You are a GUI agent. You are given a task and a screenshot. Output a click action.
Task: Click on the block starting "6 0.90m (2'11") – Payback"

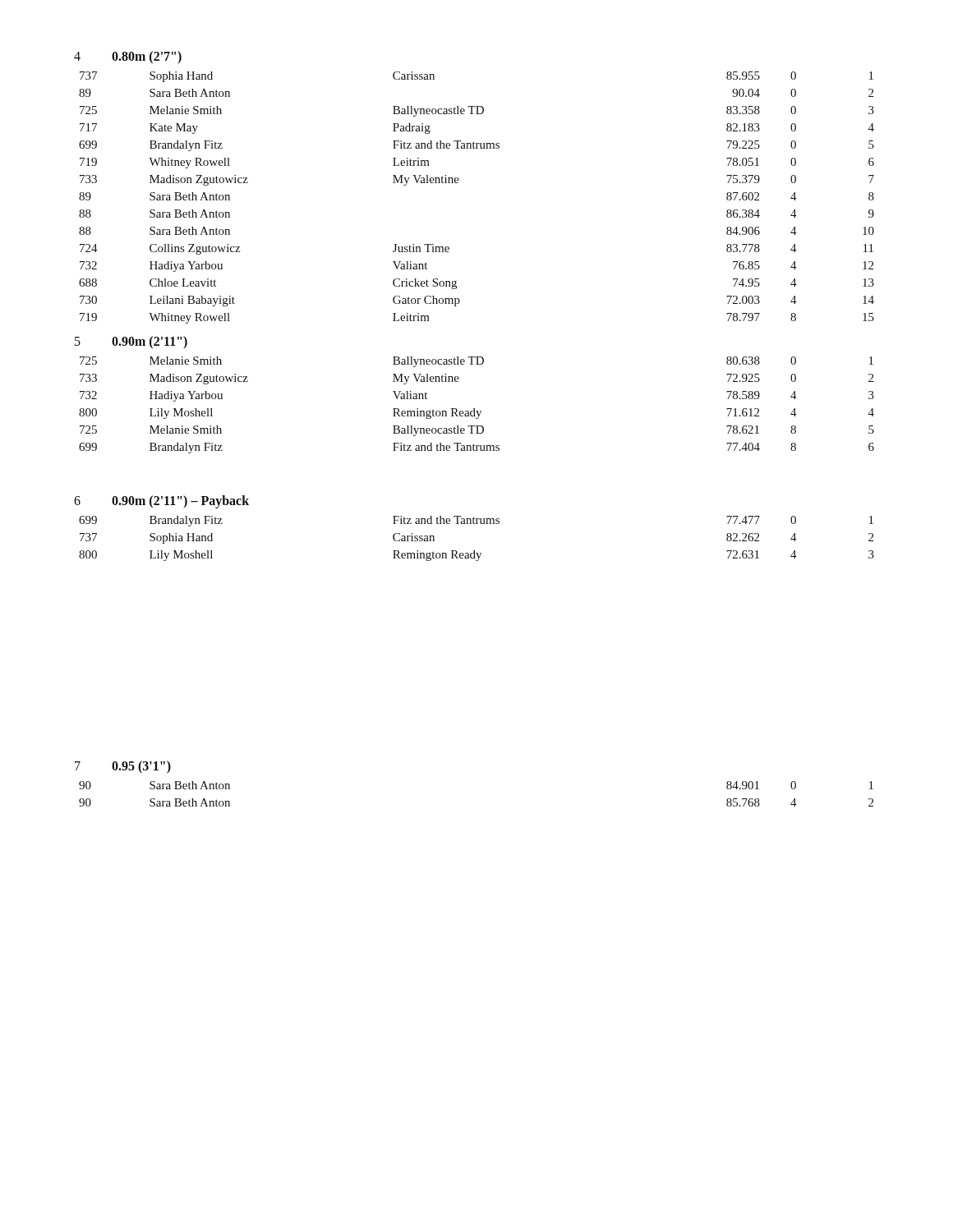pyautogui.click(x=161, y=501)
